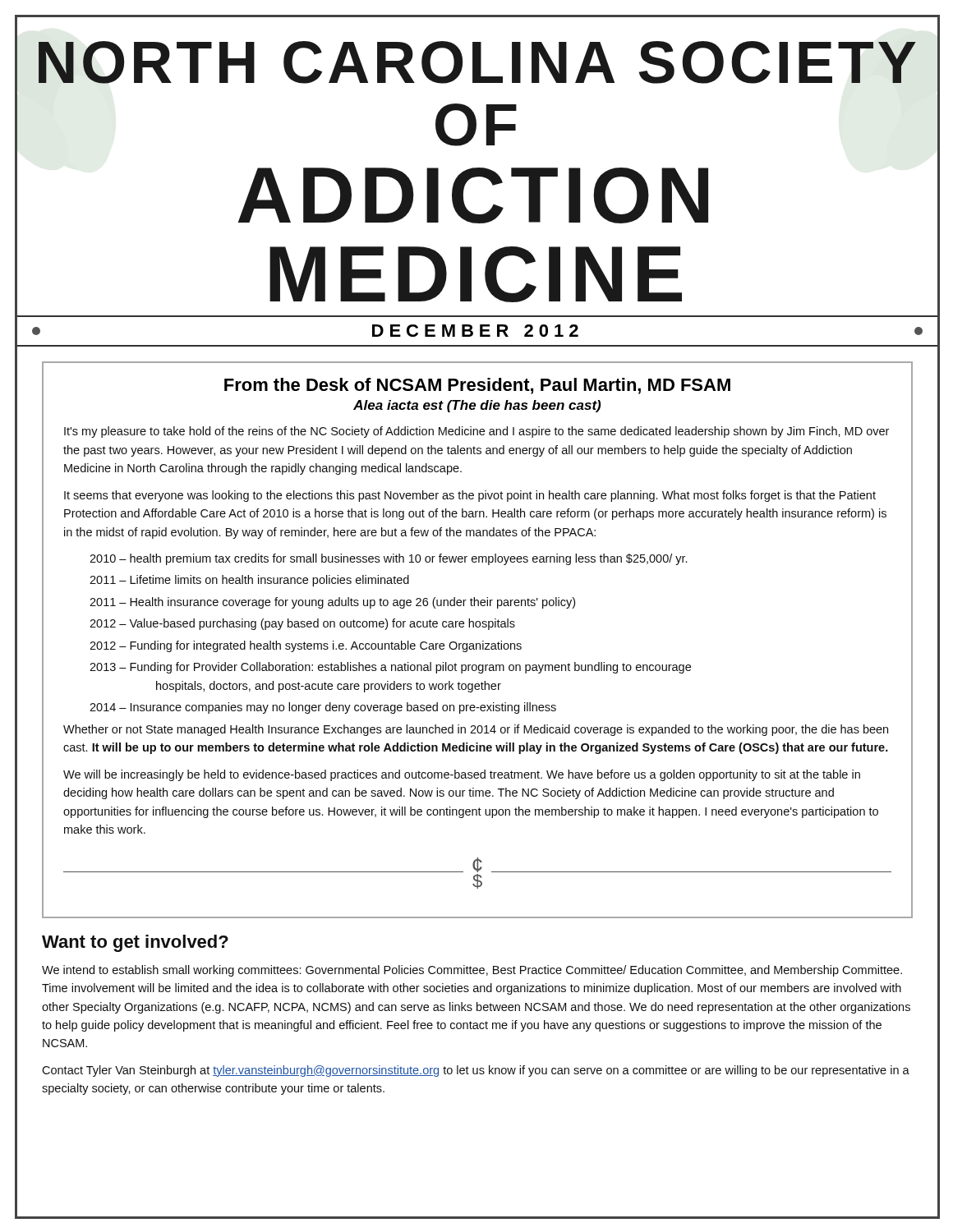953x1232 pixels.
Task: Where is the passage that starts "2011 – Health insurance"?
Action: click(333, 602)
